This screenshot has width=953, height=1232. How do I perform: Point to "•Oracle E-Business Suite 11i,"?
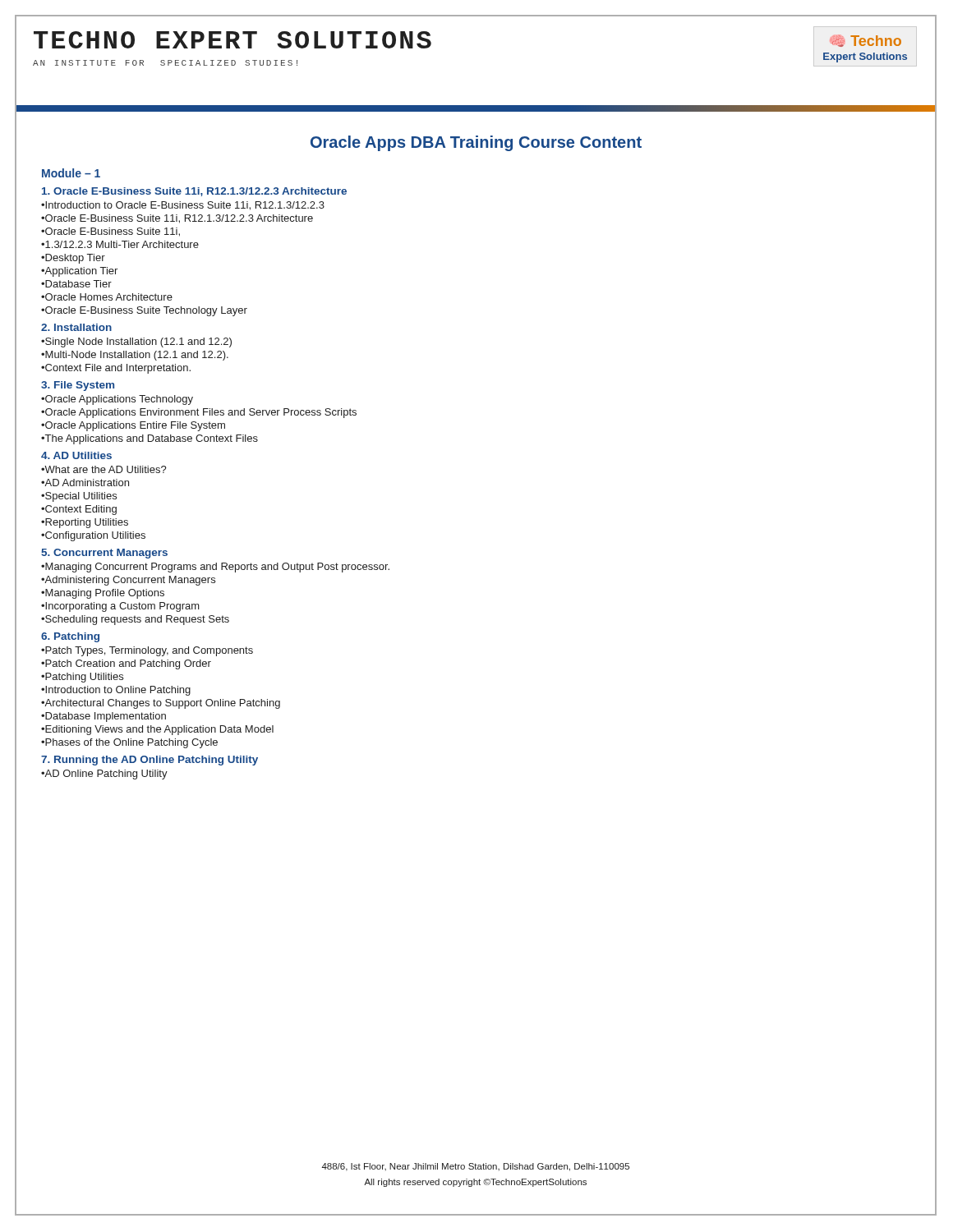coord(111,231)
